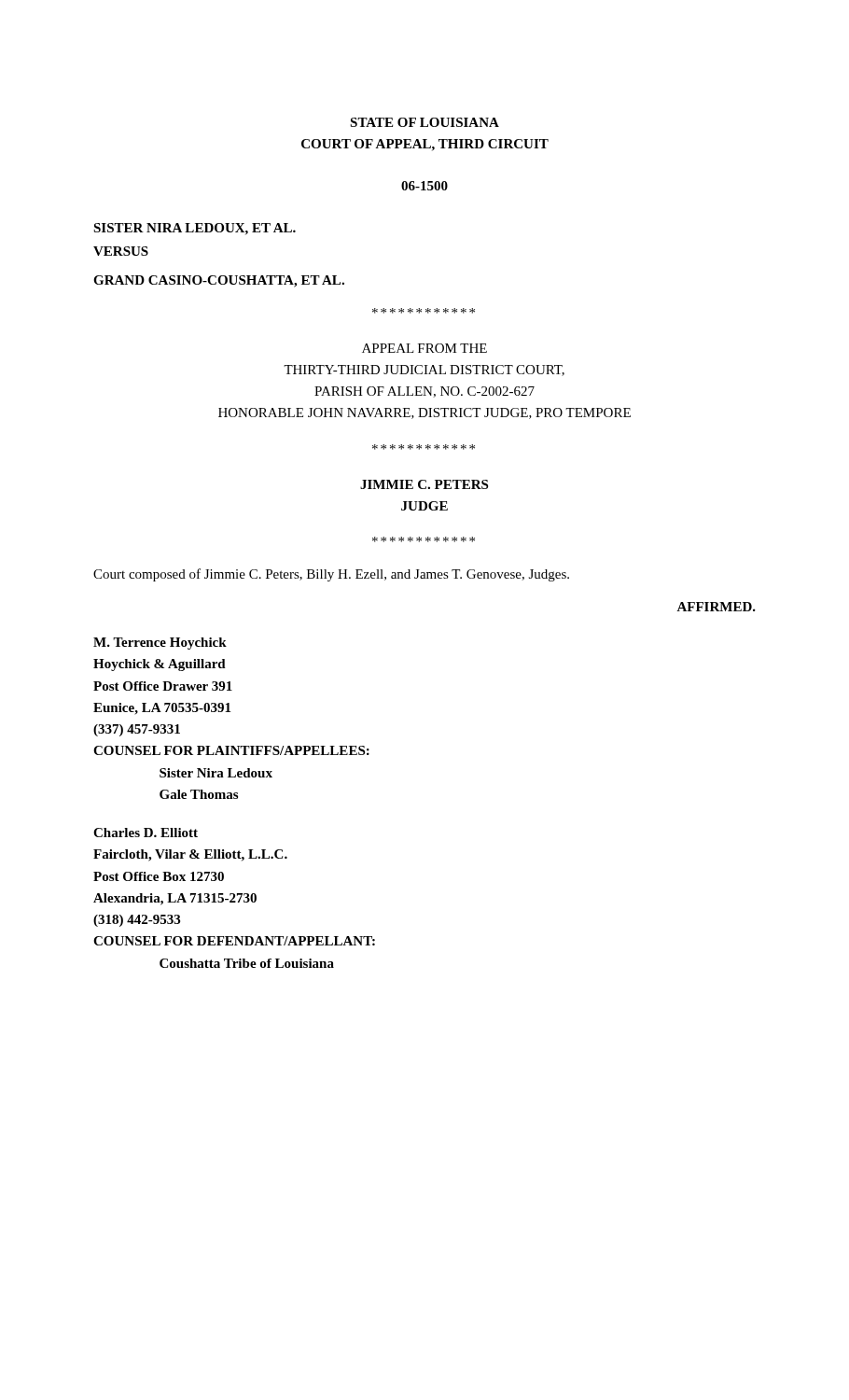Click on the passage starting "SISTER NIRA LEDOUX, ET AL."
849x1400 pixels.
pyautogui.click(x=195, y=227)
